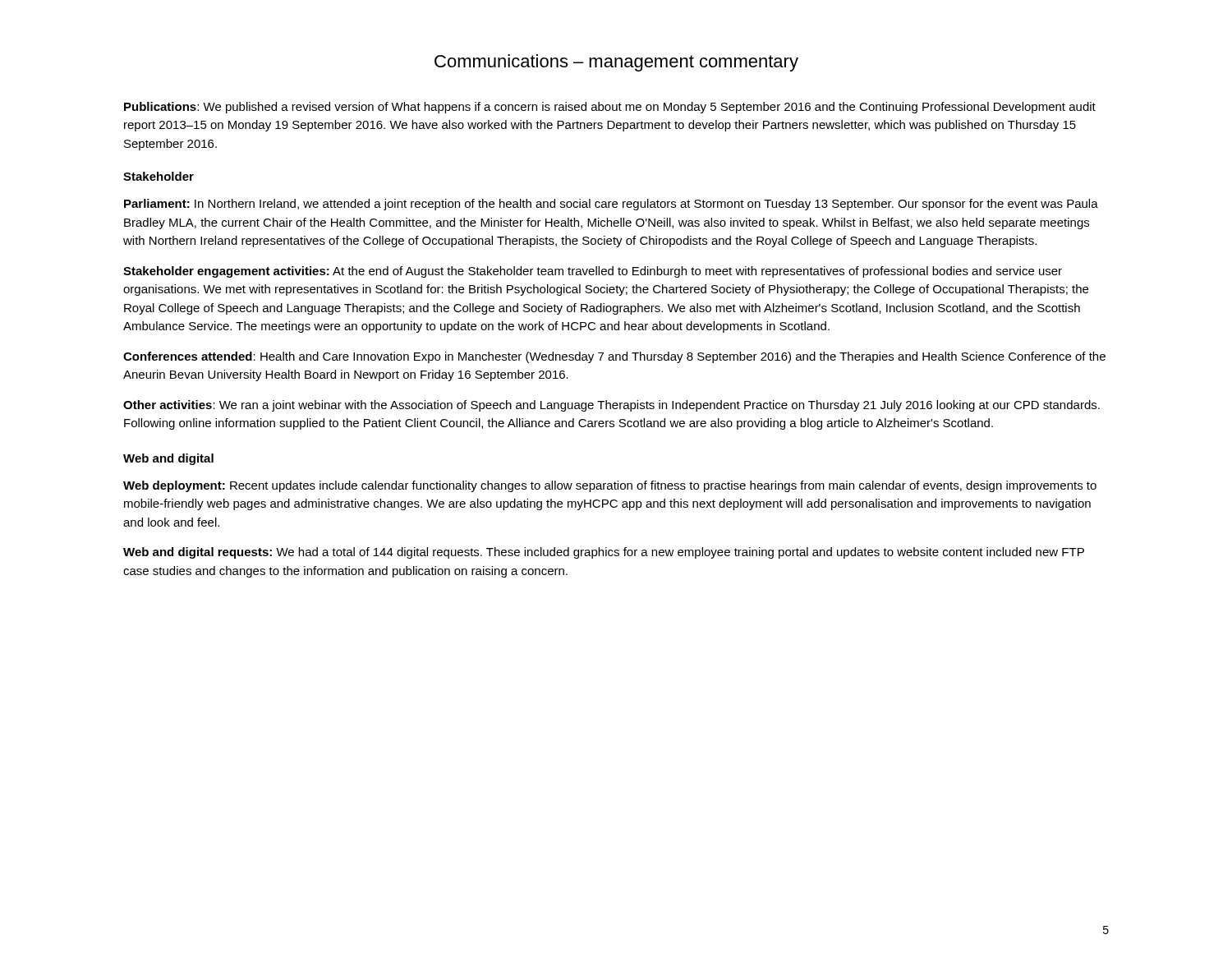1232x953 pixels.
Task: Click on the text block containing "Web deployment: Recent updates"
Action: click(610, 503)
